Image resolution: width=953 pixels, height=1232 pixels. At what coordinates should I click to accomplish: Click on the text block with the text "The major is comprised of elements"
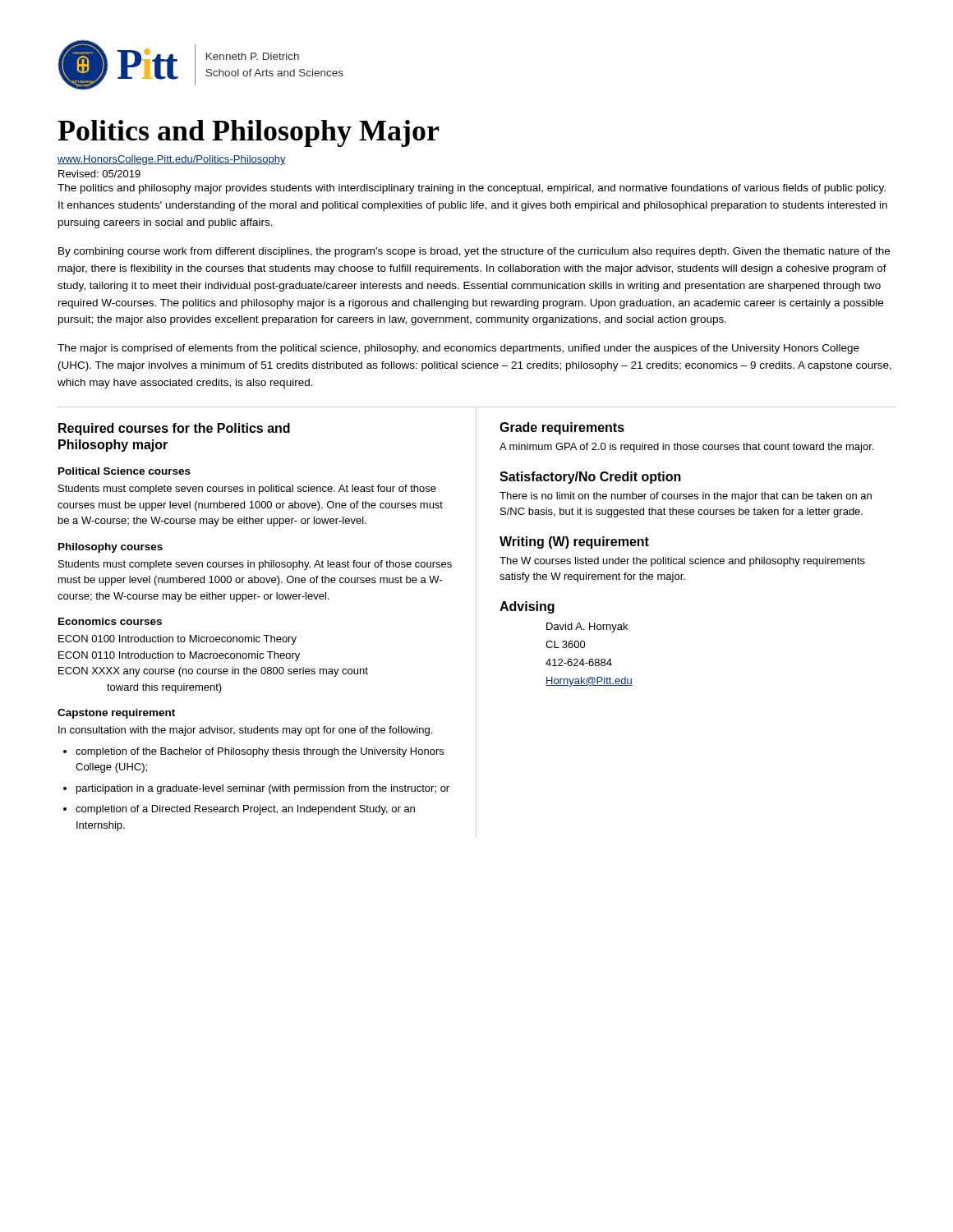[475, 365]
